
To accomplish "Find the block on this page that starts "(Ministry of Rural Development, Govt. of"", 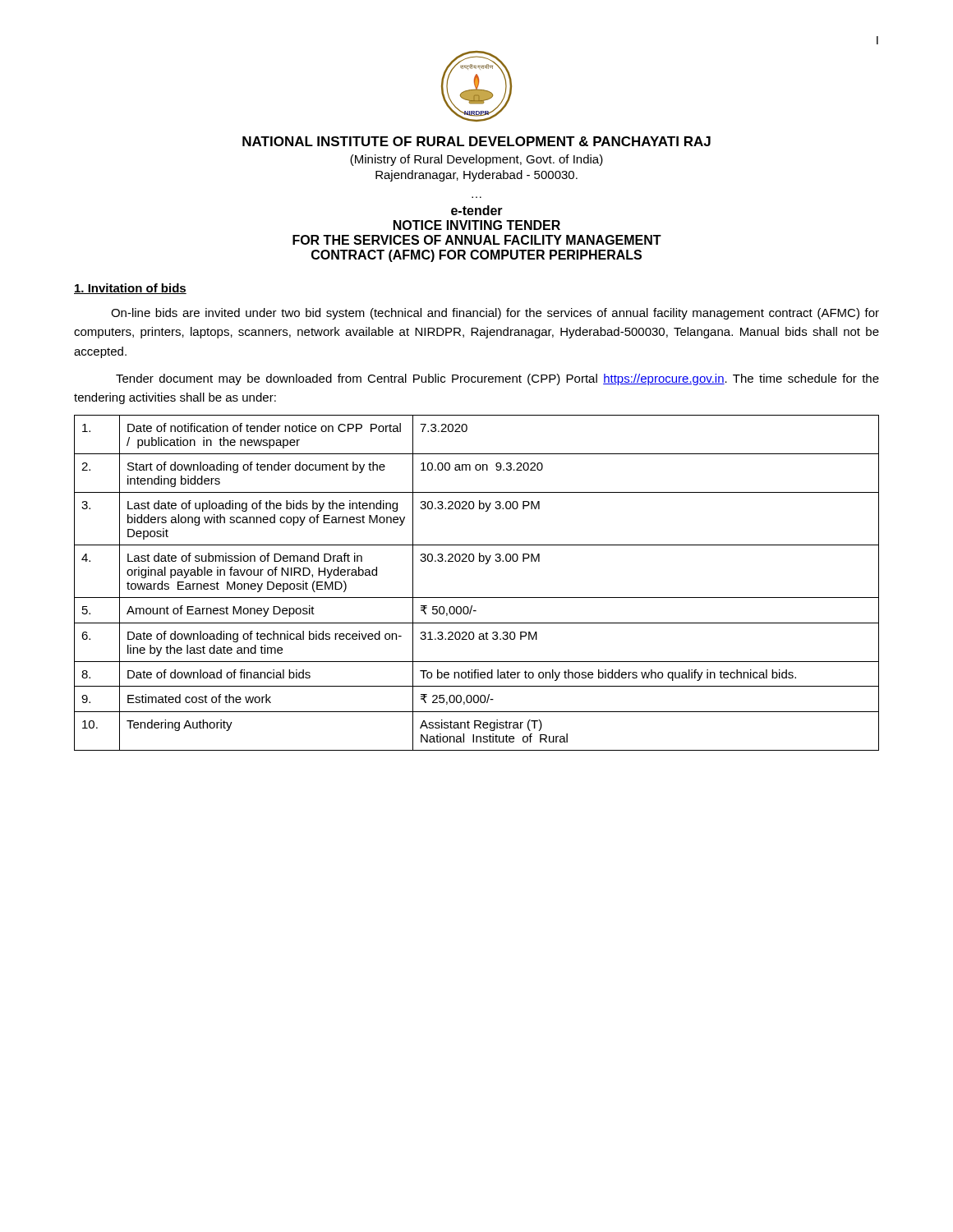I will point(476,159).
